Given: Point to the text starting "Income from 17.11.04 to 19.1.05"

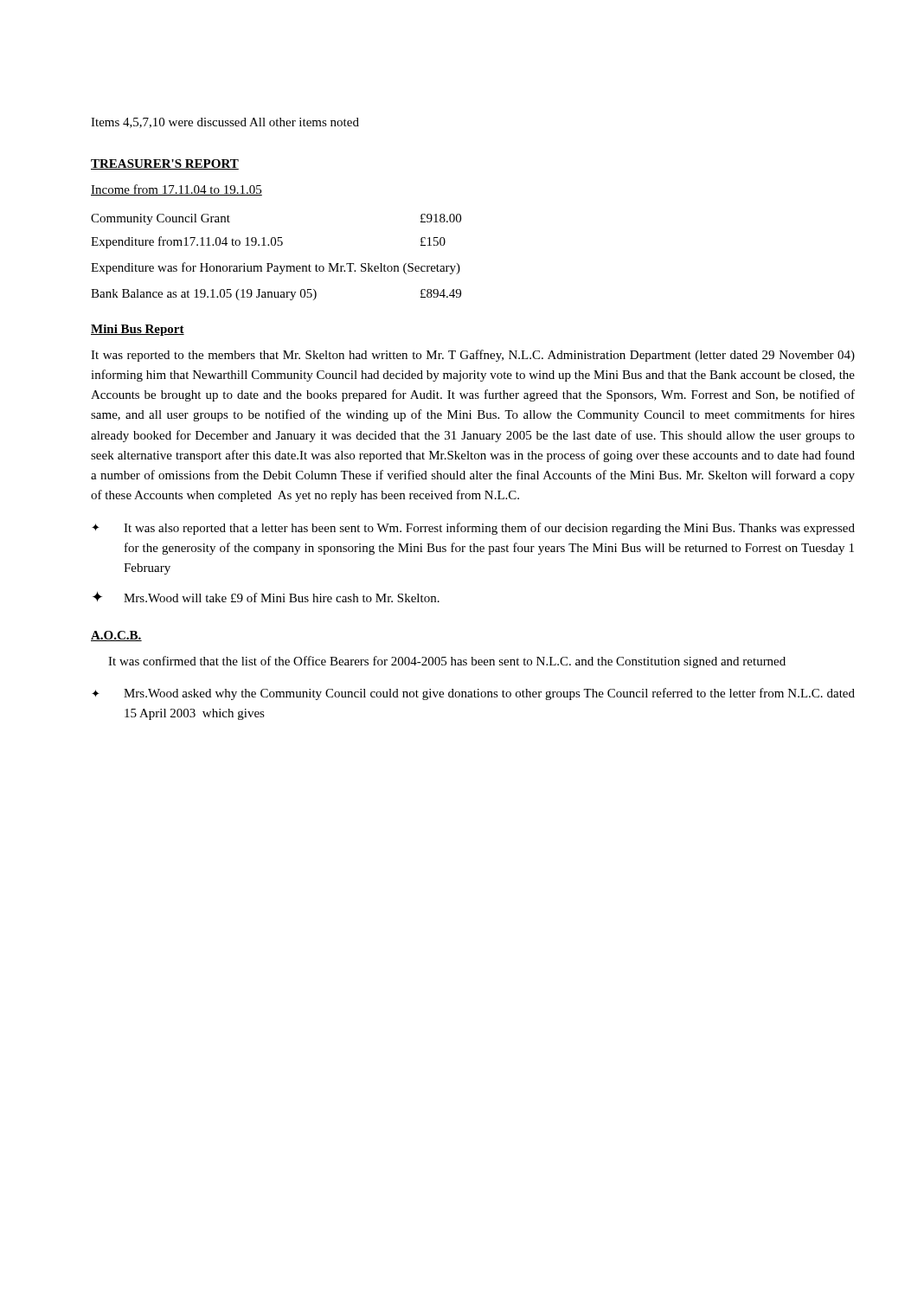Looking at the screenshot, I should (176, 189).
